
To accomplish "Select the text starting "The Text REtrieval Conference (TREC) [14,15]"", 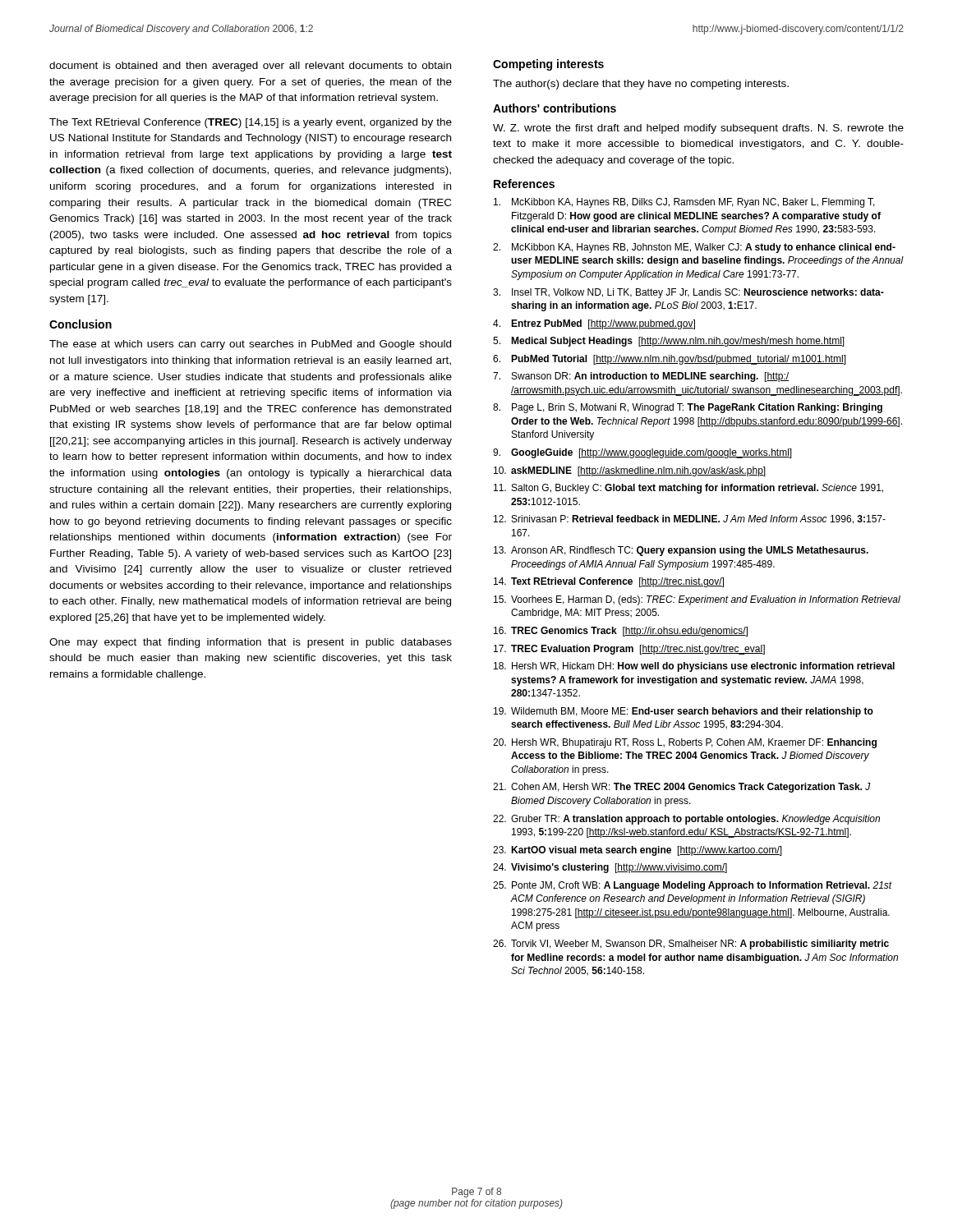I will tap(251, 210).
